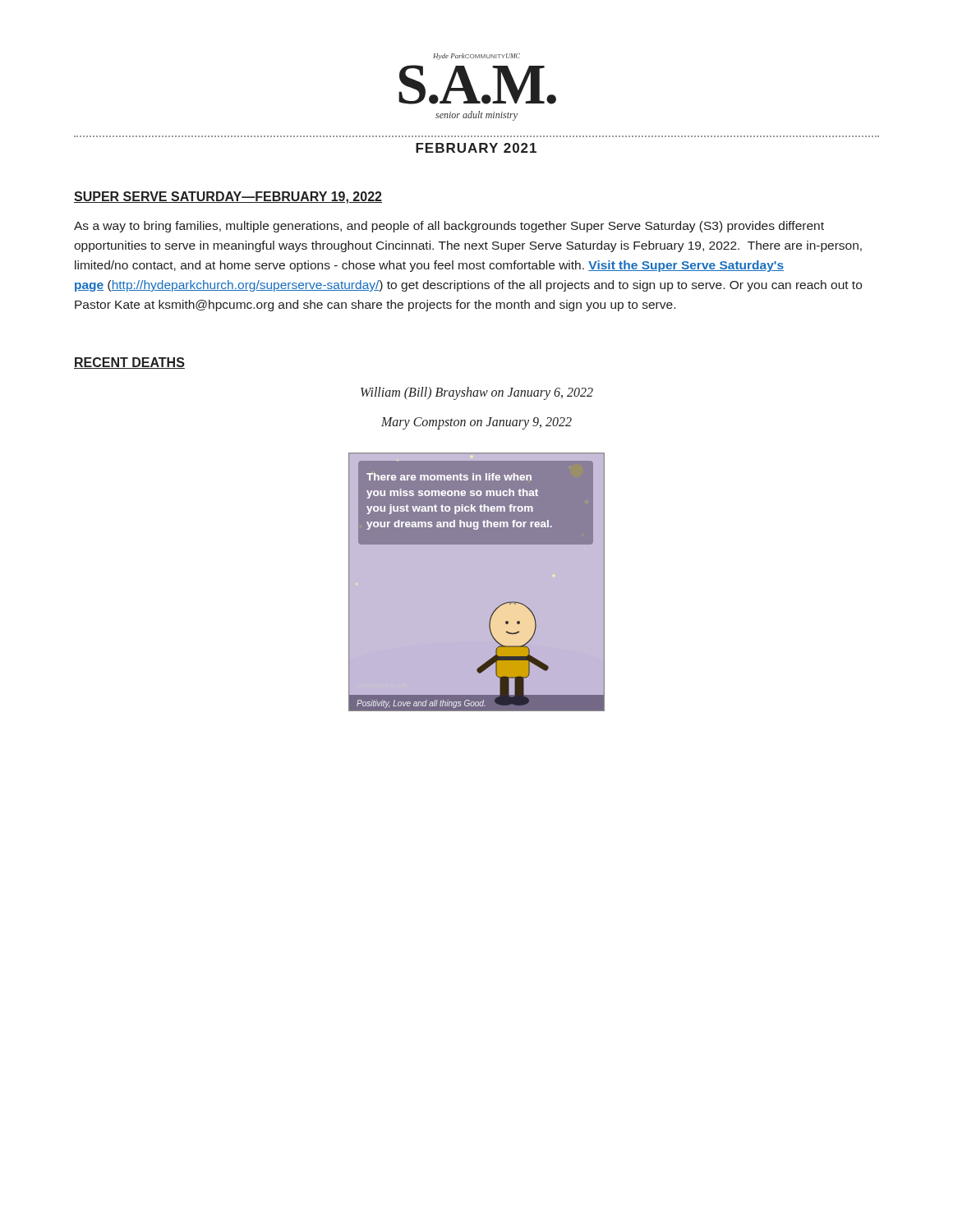Image resolution: width=953 pixels, height=1232 pixels.
Task: Point to the block starting "FEBRUARY 2021"
Action: click(x=476, y=148)
